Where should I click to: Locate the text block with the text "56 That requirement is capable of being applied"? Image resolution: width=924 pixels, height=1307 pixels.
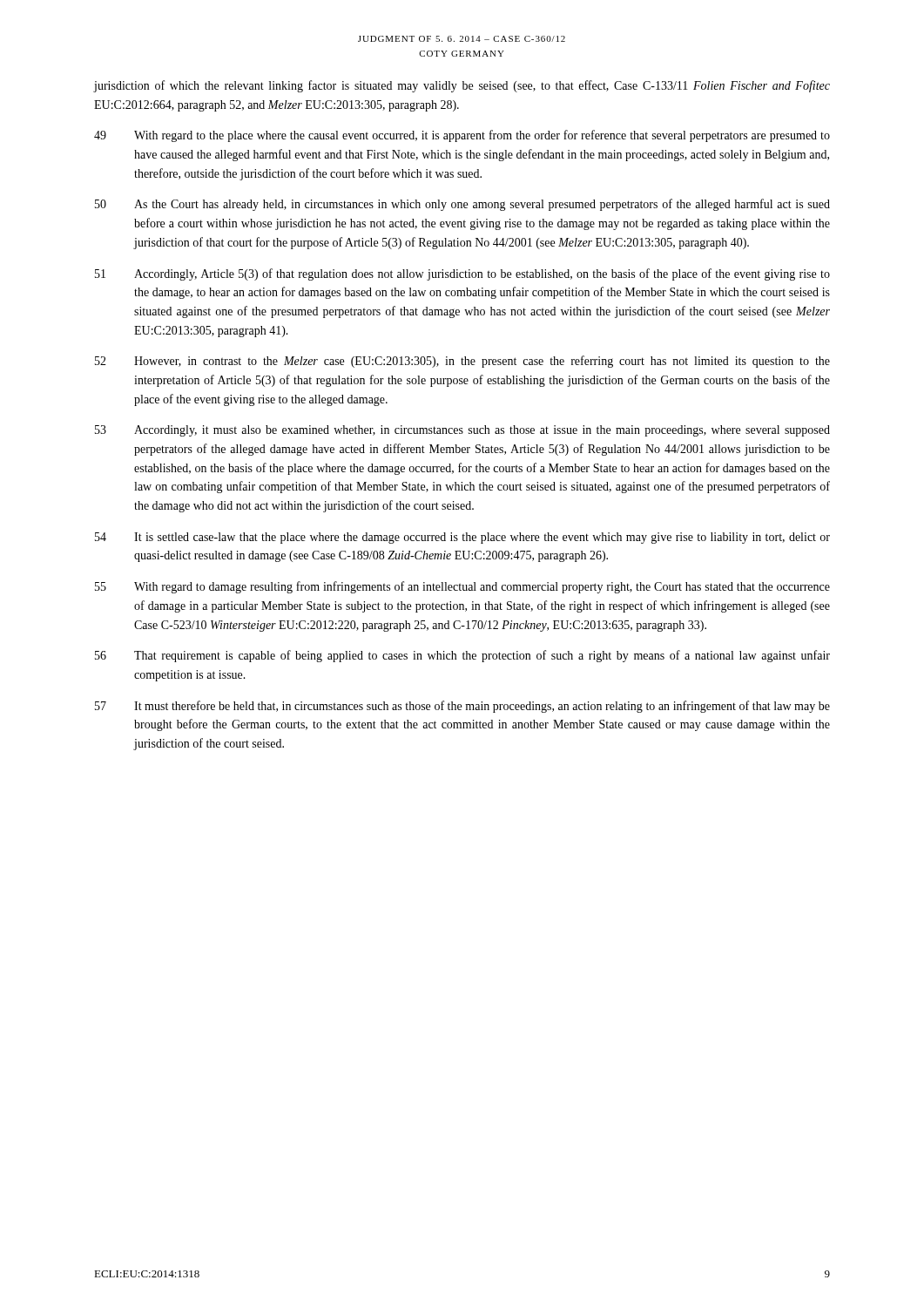pos(462,666)
